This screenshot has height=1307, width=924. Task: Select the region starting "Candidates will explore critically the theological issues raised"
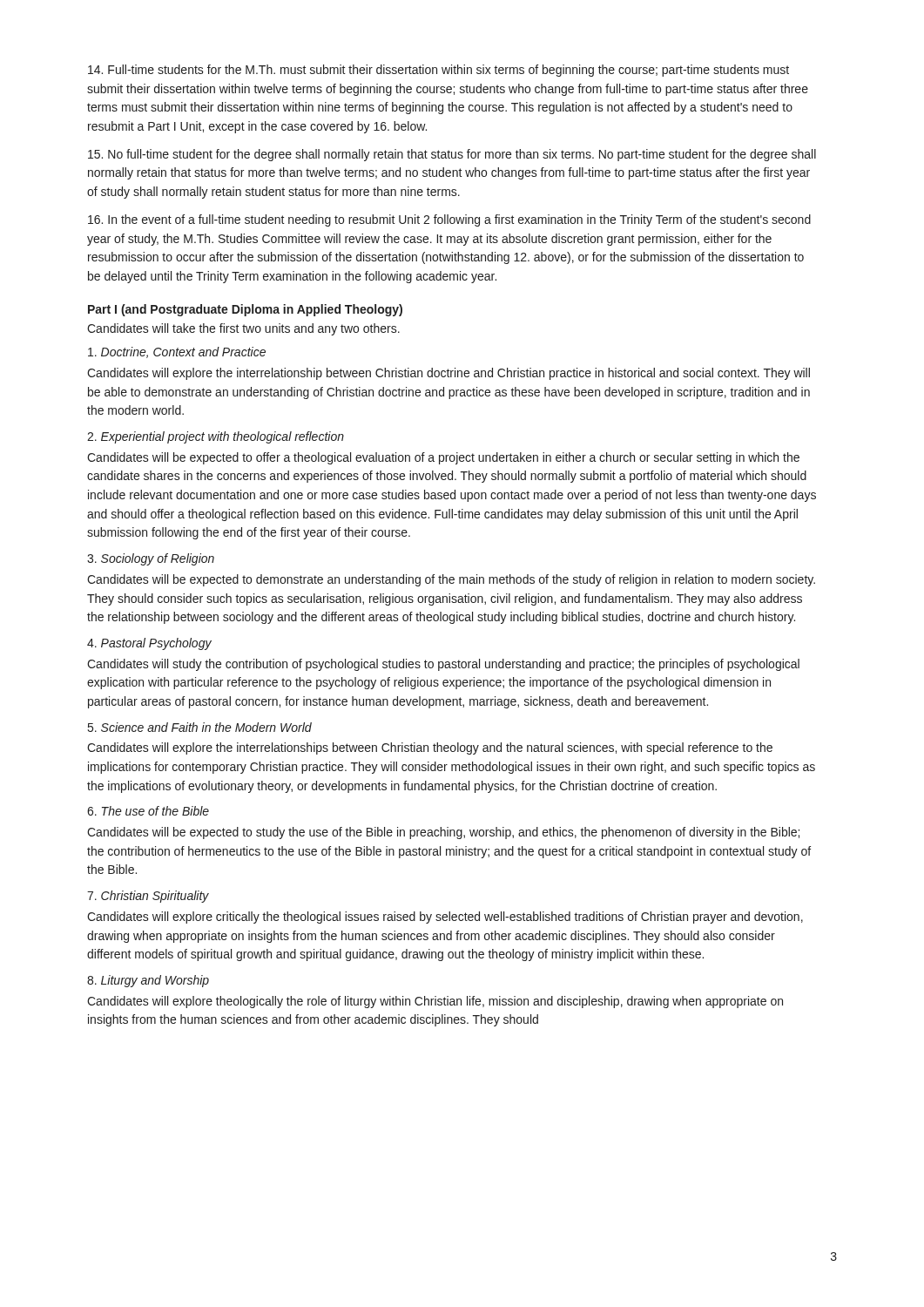coord(445,935)
